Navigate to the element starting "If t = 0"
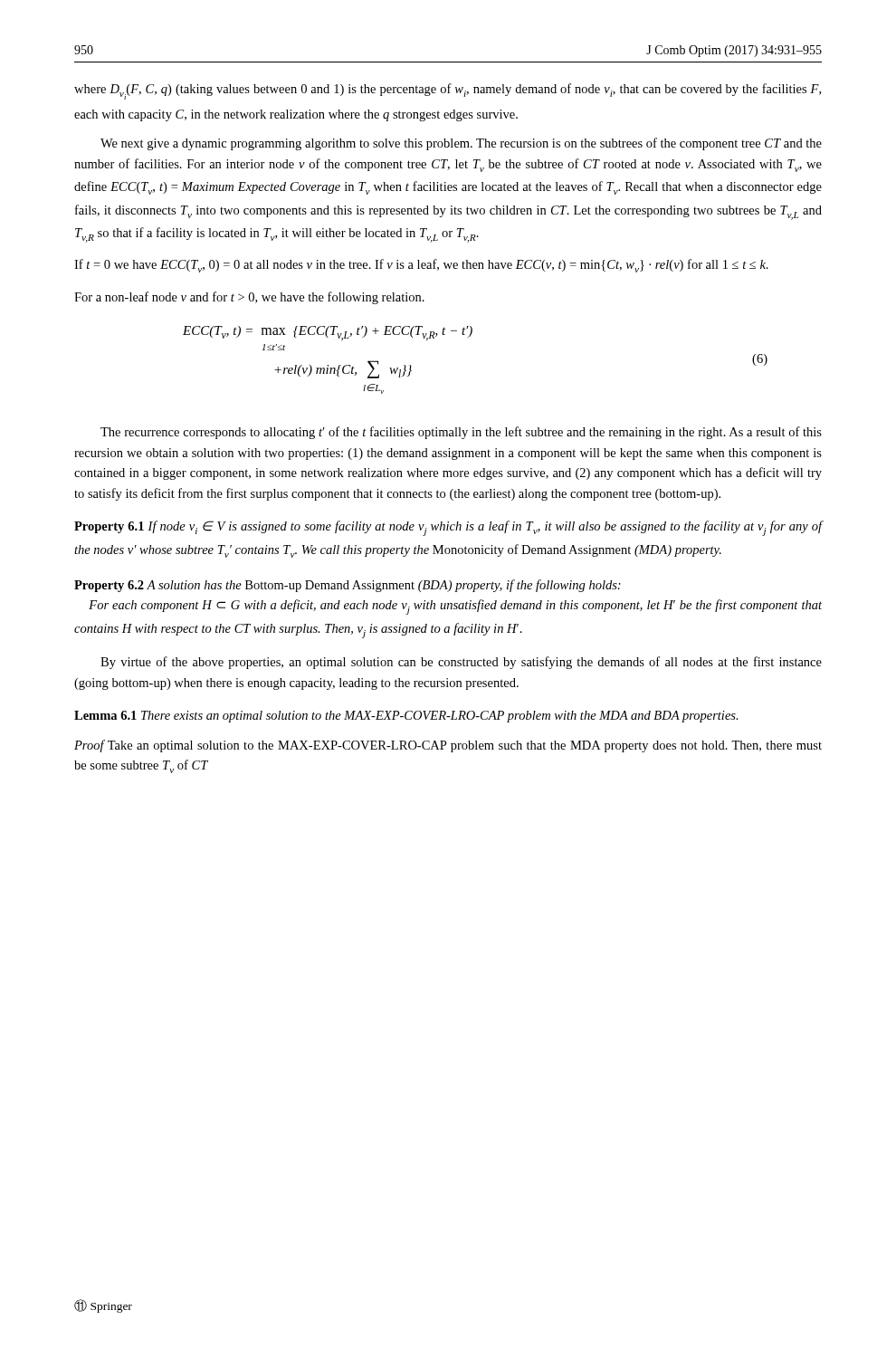Screen dimensions: 1358x896 click(x=421, y=266)
